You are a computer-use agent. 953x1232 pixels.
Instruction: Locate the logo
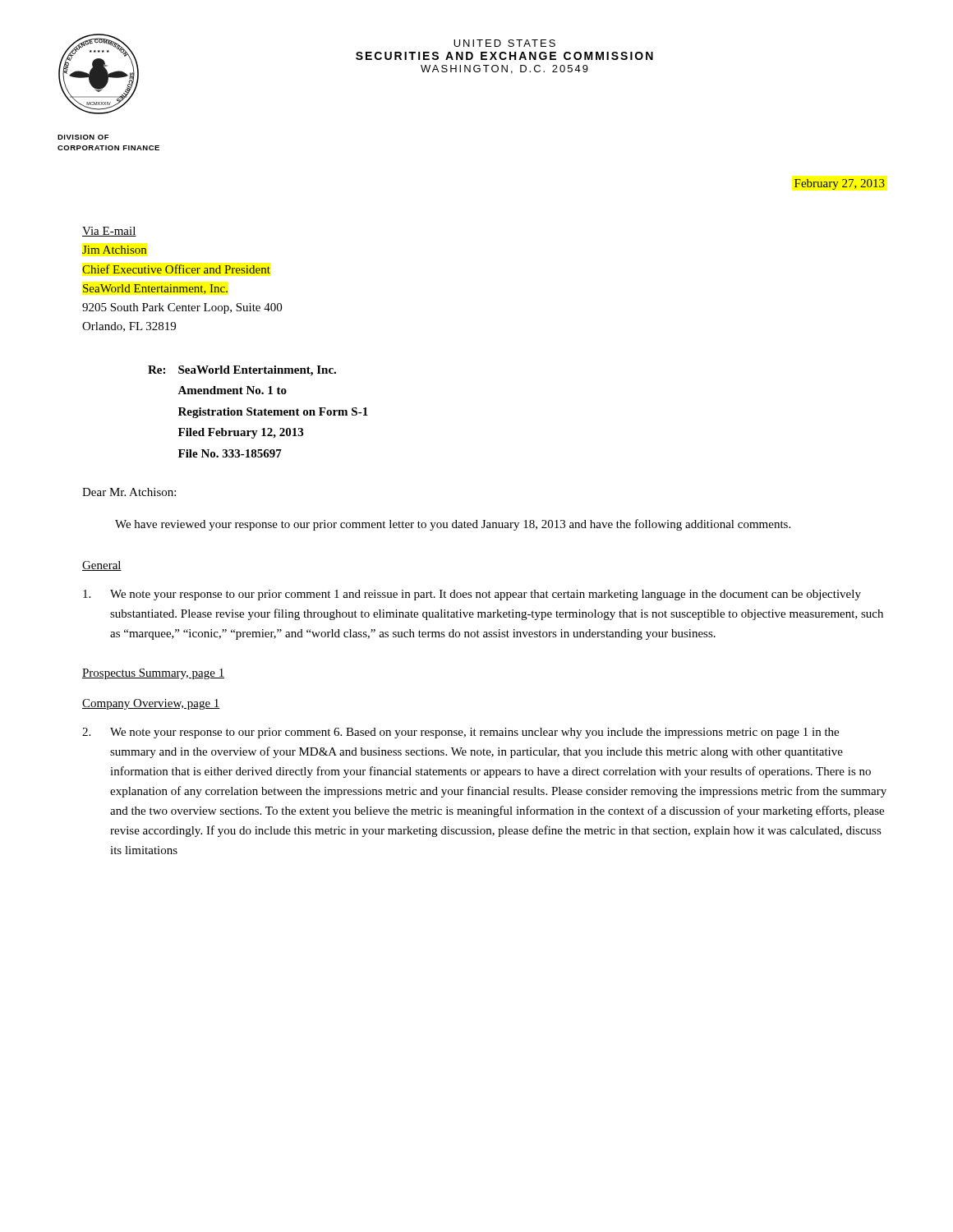point(99,76)
